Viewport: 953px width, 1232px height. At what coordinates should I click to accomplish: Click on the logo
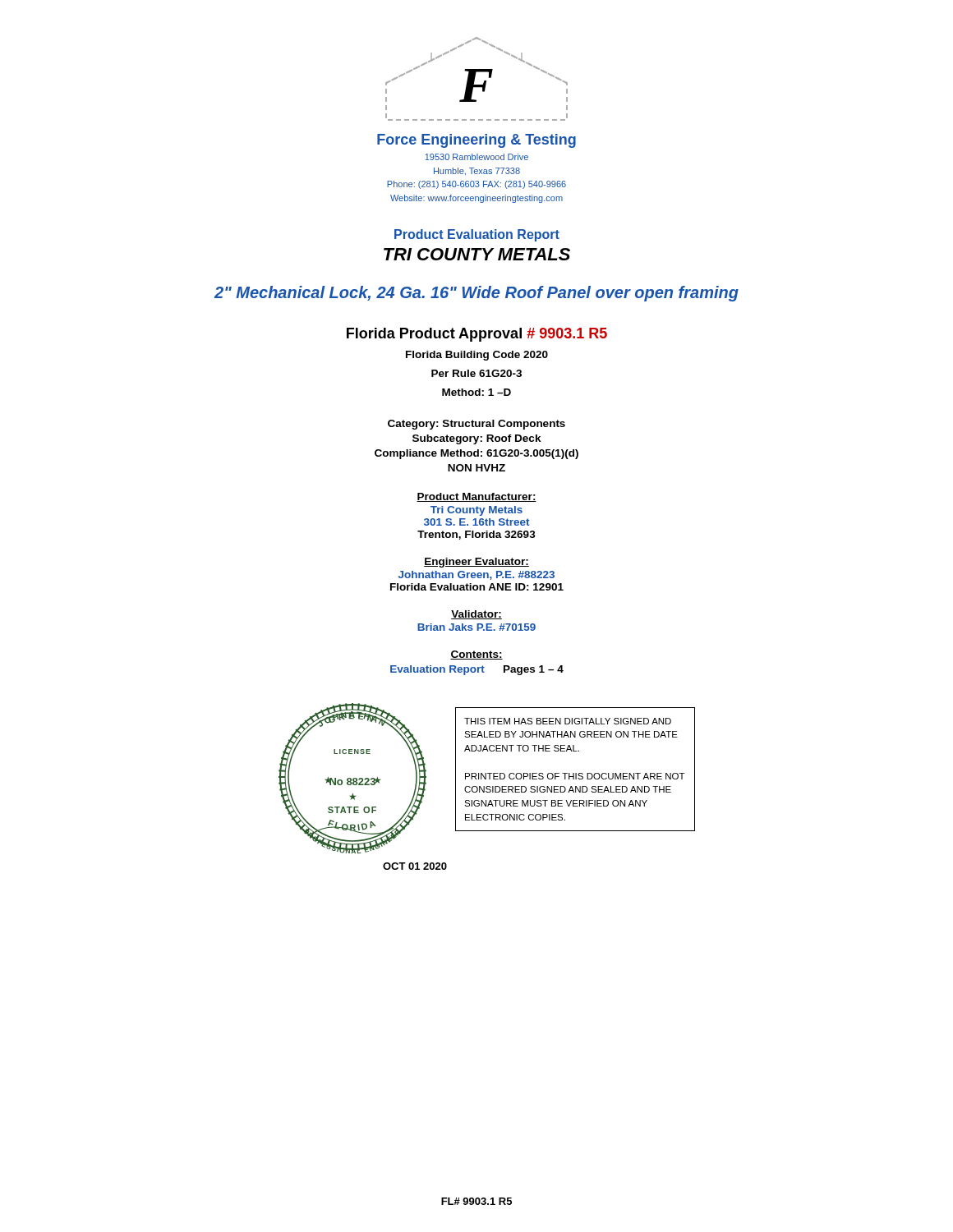point(476,117)
